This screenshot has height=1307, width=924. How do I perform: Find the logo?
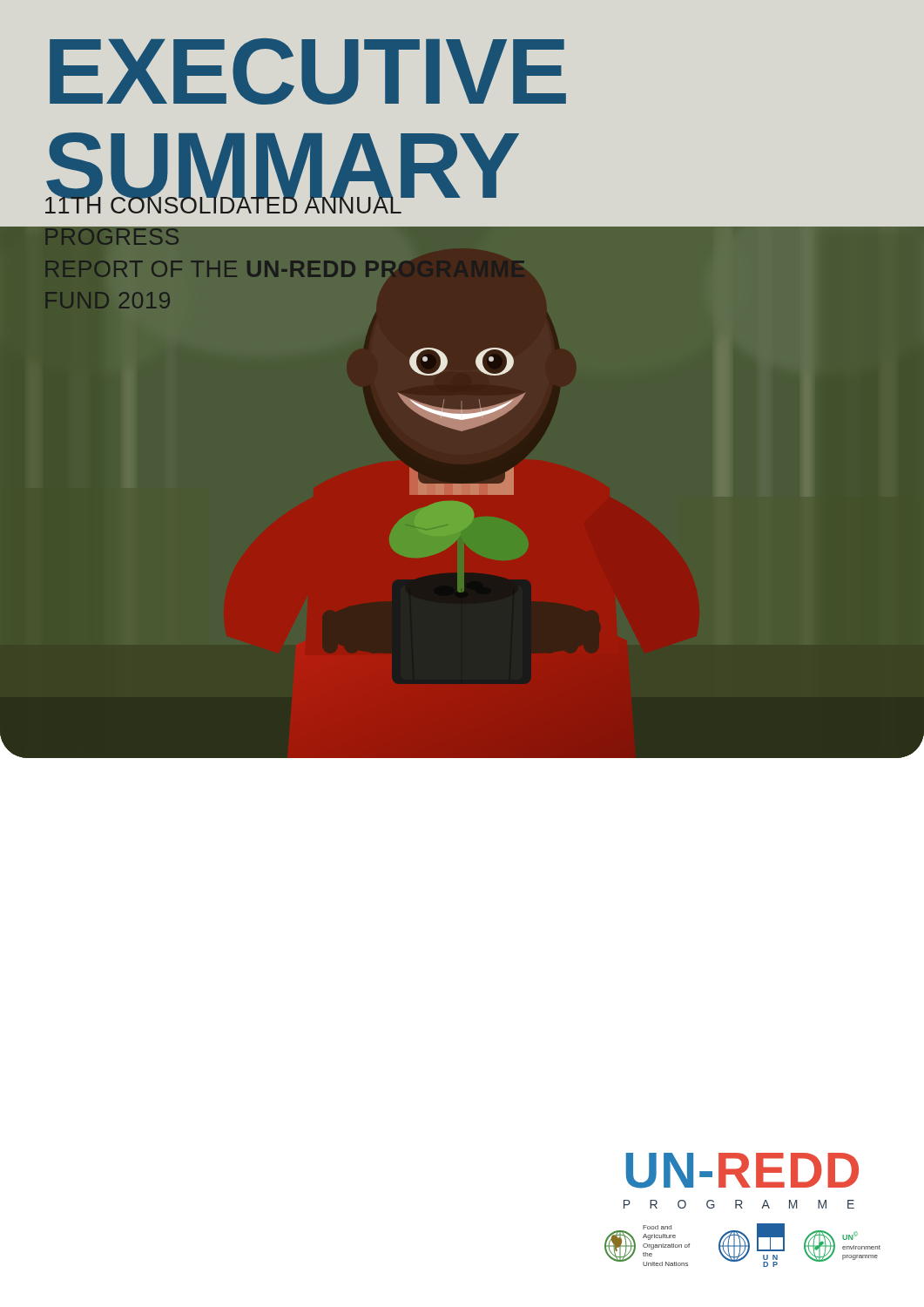coord(742,1207)
